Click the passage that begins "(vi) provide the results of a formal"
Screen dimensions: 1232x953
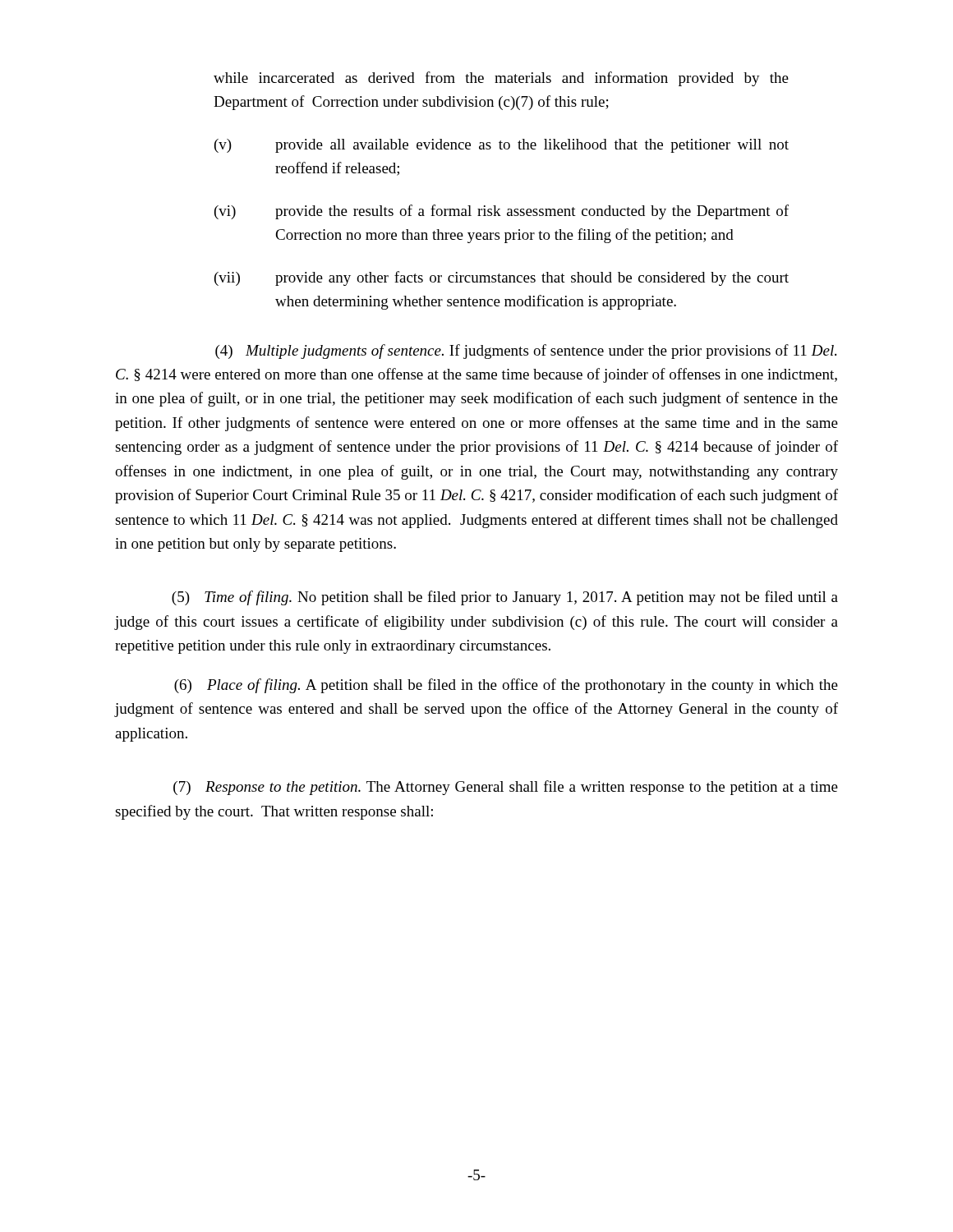(501, 223)
